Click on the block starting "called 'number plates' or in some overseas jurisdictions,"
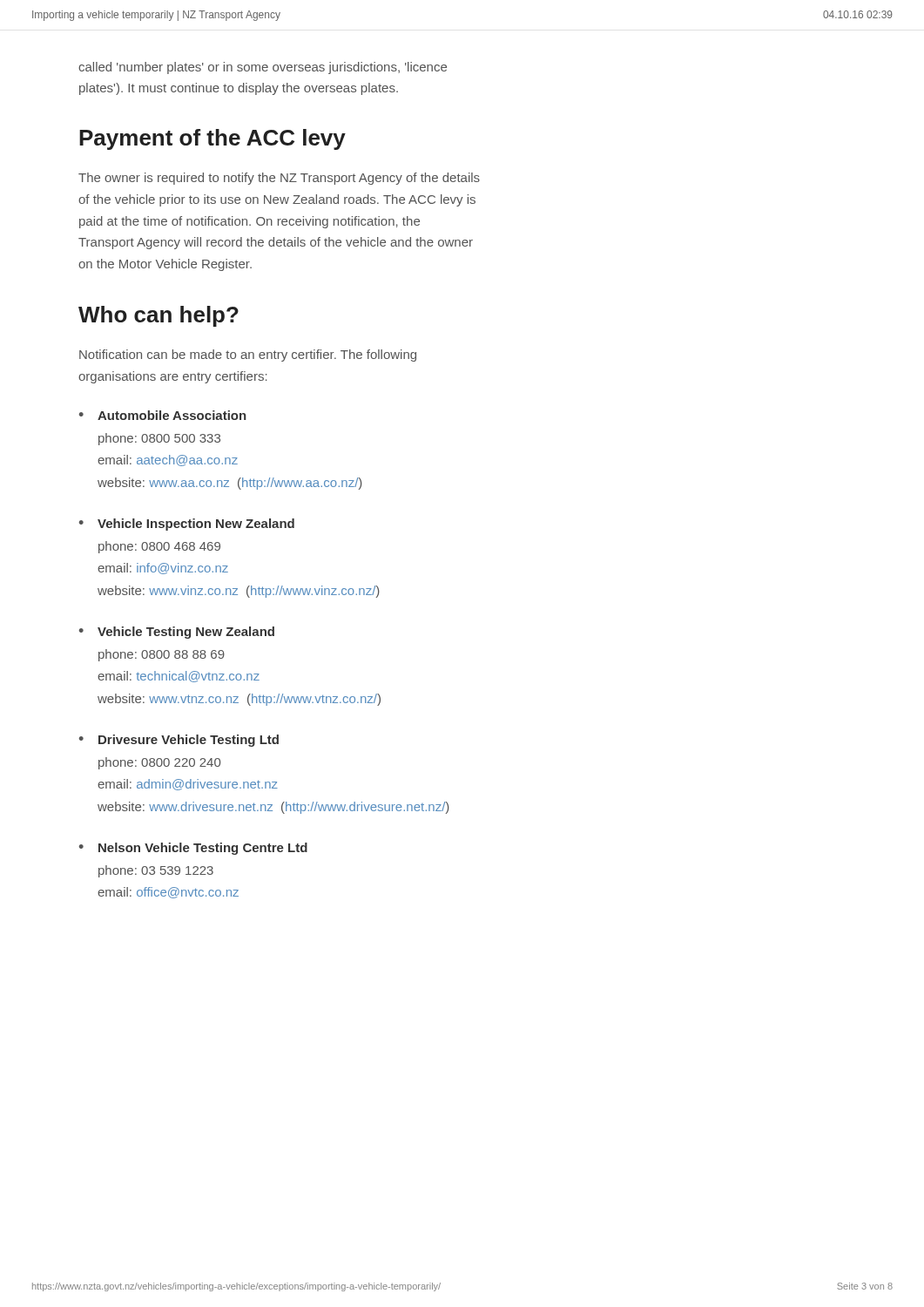Image resolution: width=924 pixels, height=1307 pixels. (x=263, y=77)
